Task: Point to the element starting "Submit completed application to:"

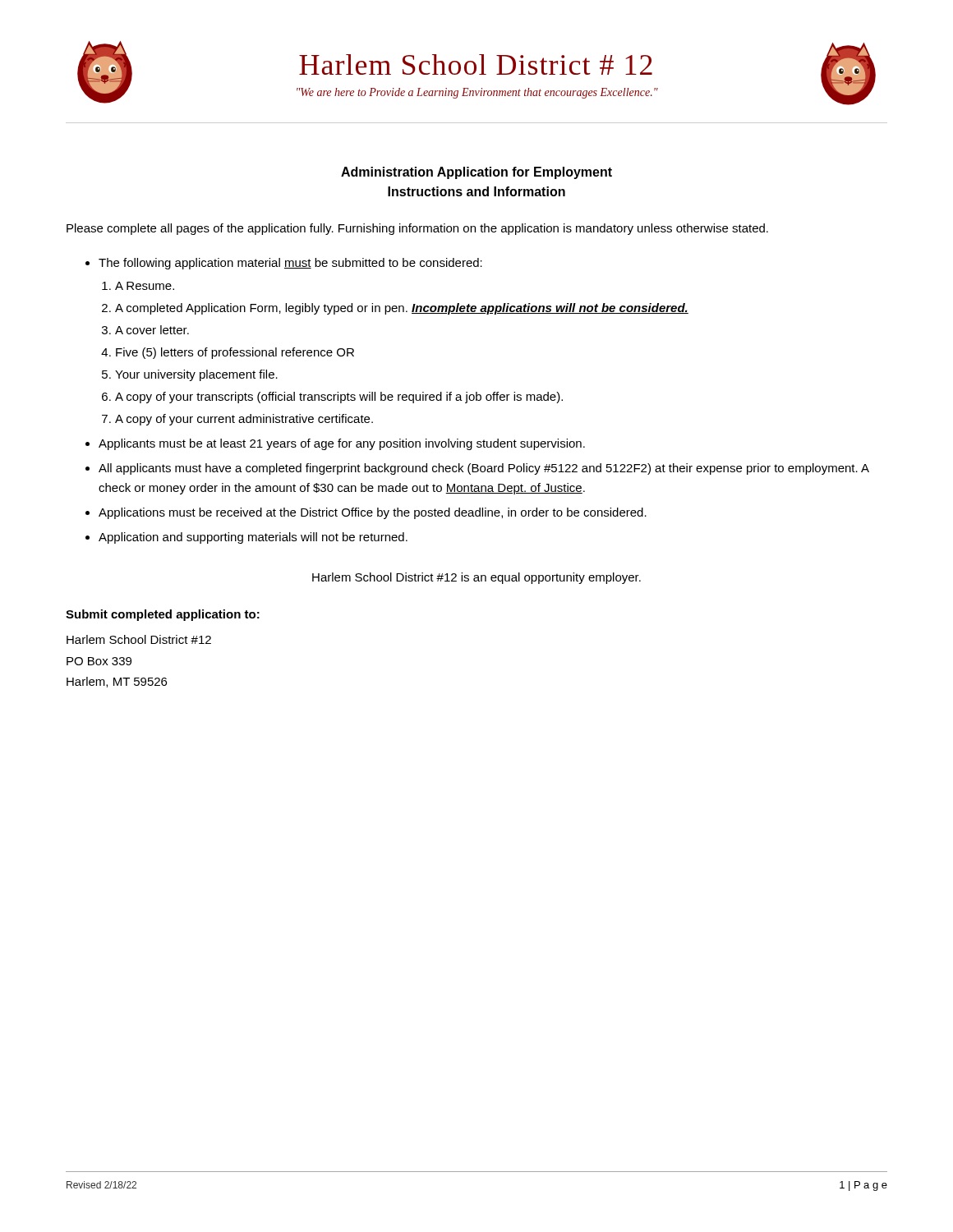Action: click(163, 614)
